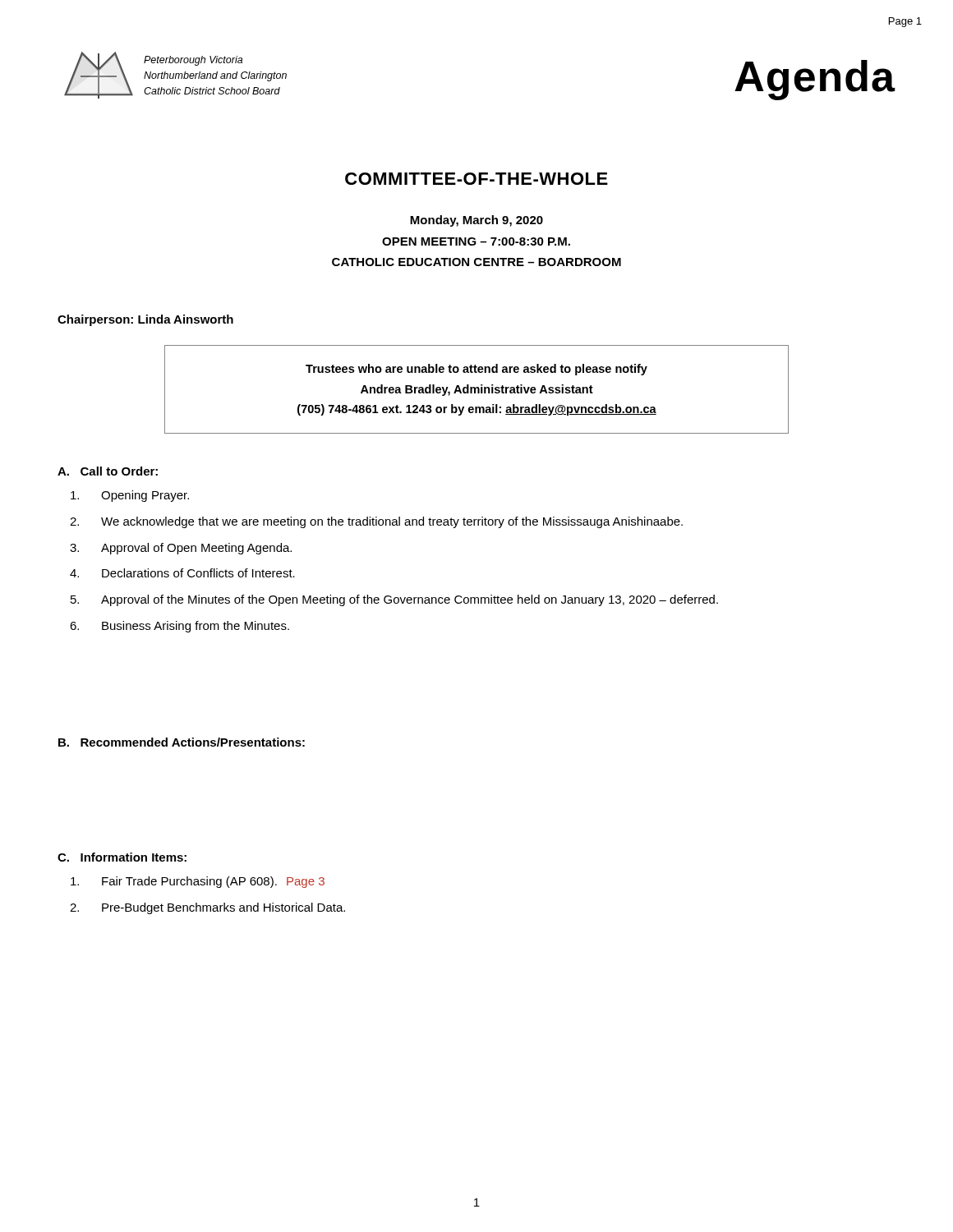Point to "Chairperson: Linda Ainsworth"
The height and width of the screenshot is (1232, 953).
click(146, 319)
